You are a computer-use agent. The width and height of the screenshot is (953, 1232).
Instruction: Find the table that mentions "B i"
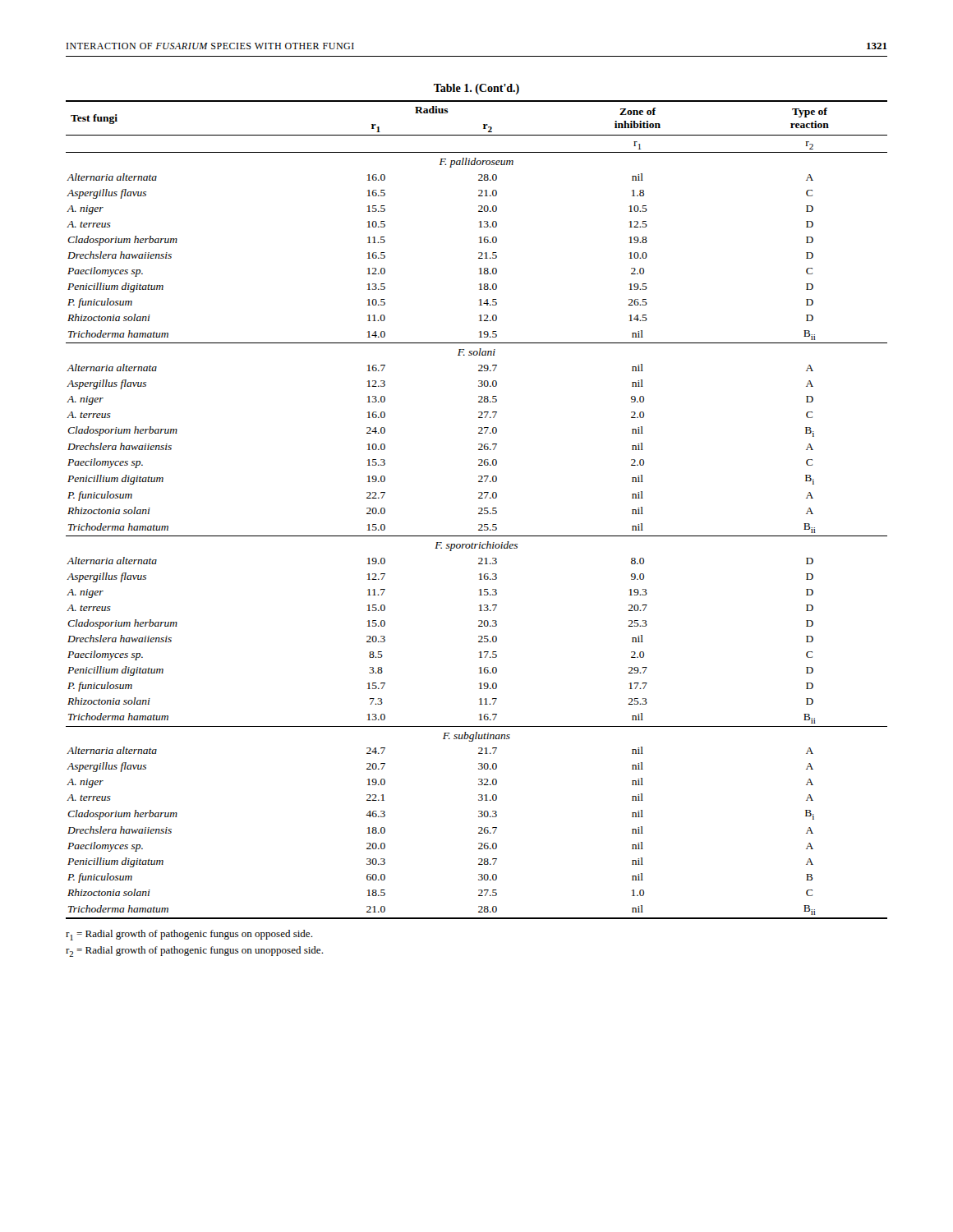point(476,510)
